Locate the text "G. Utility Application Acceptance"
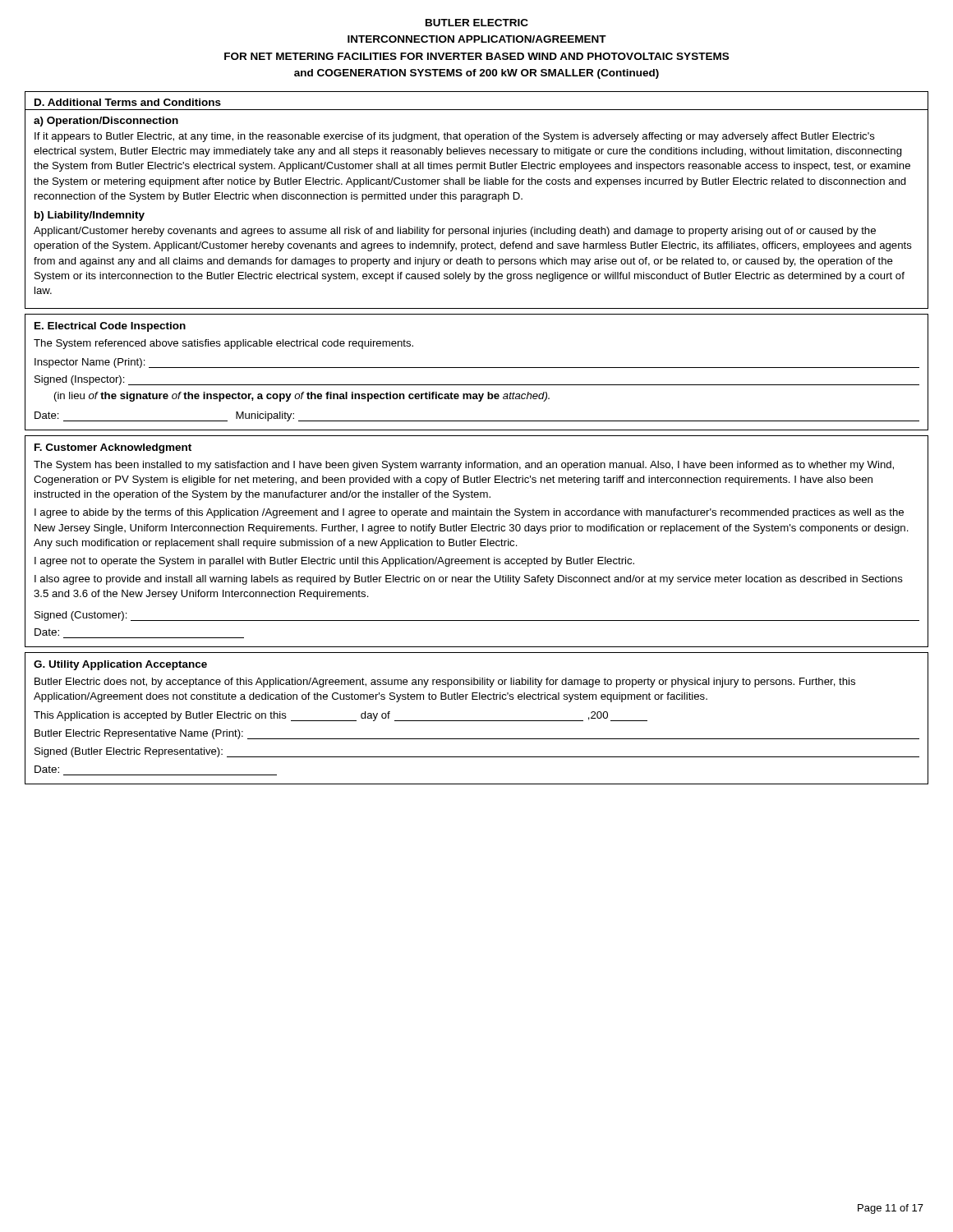 [120, 664]
